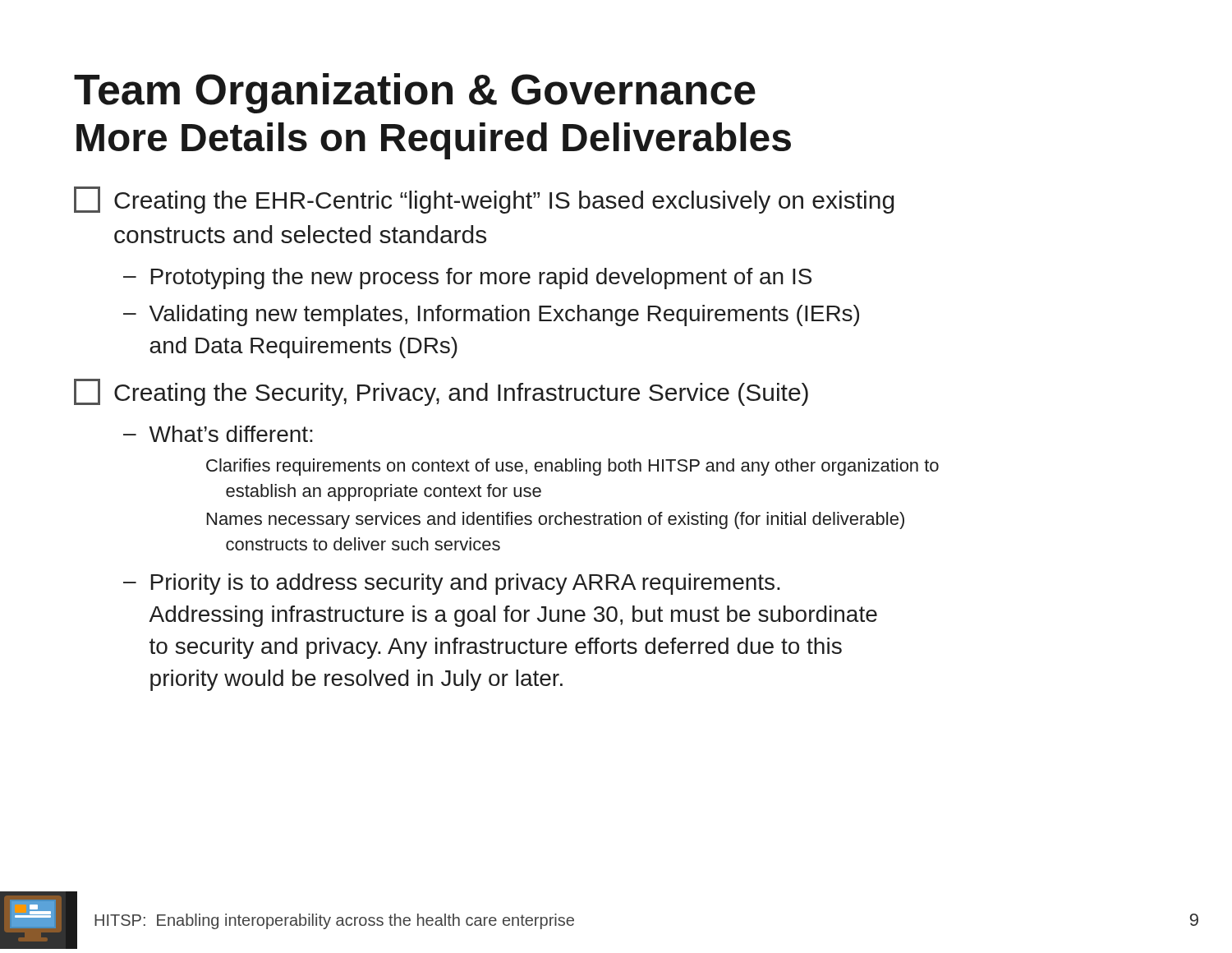Click on the text starting "Clarifies requirements on context of use,"
The height and width of the screenshot is (953, 1232).
pos(572,478)
